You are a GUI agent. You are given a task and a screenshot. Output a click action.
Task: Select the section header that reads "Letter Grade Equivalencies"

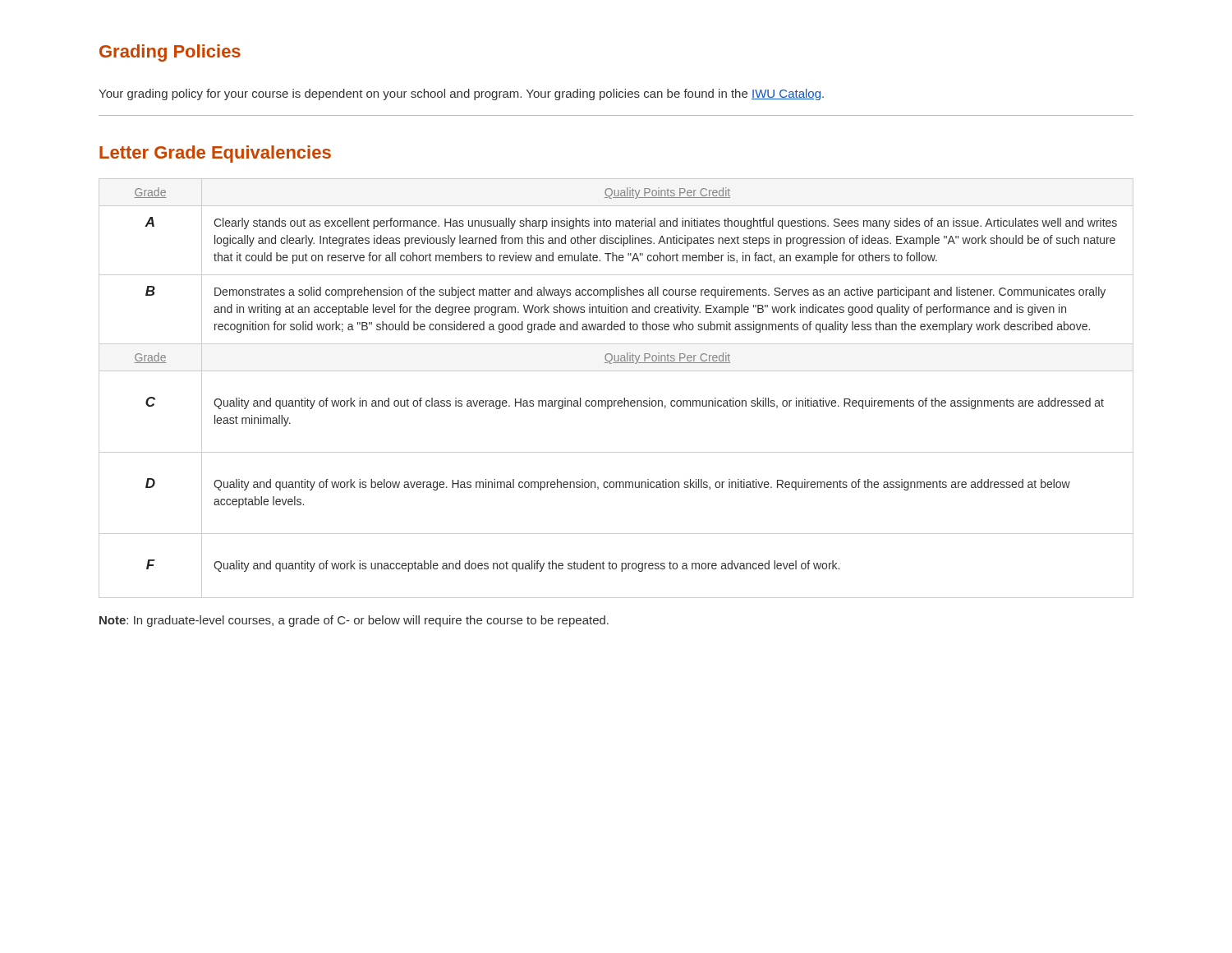215,153
